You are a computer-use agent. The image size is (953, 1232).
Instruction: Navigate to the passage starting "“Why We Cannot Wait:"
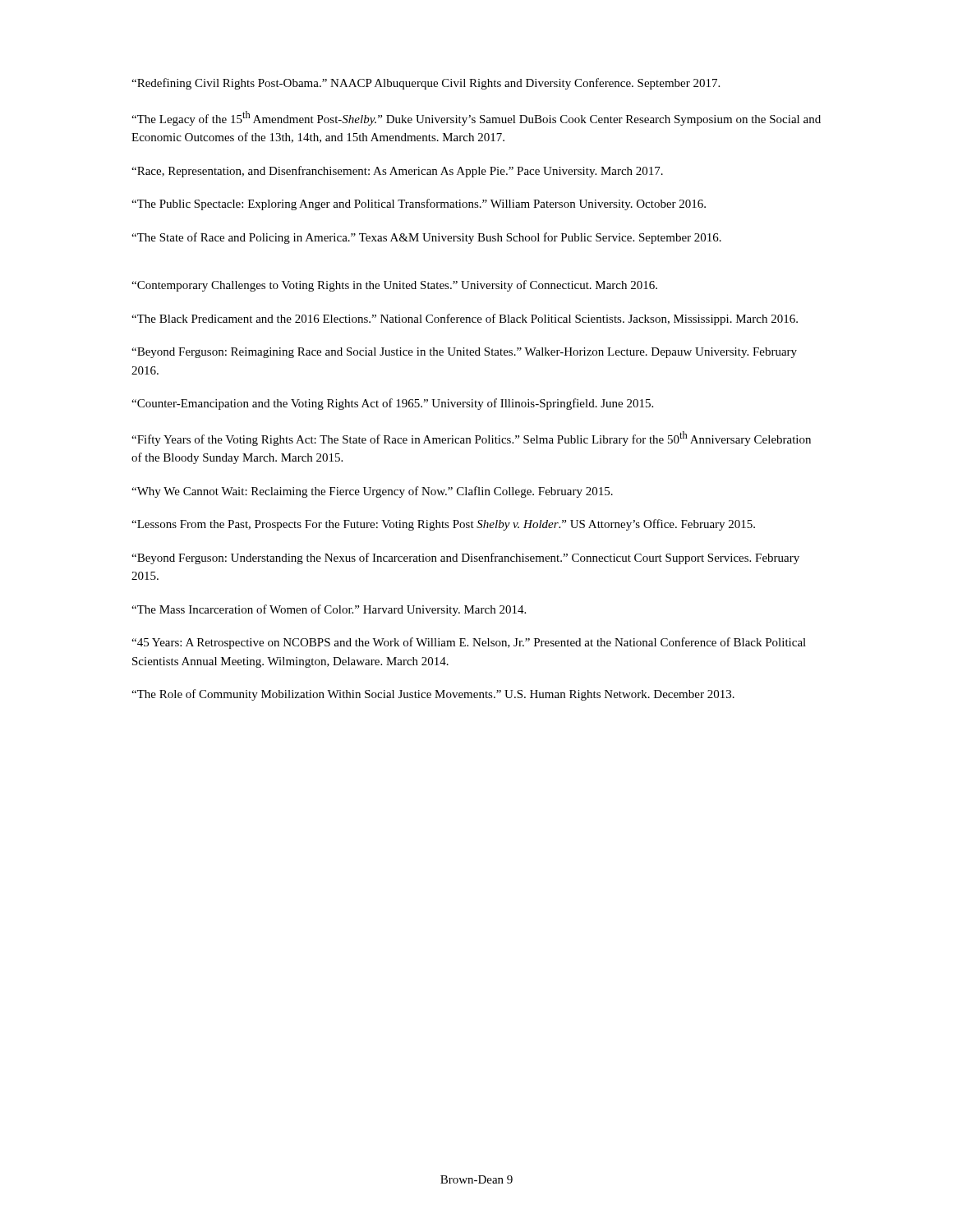(x=372, y=491)
